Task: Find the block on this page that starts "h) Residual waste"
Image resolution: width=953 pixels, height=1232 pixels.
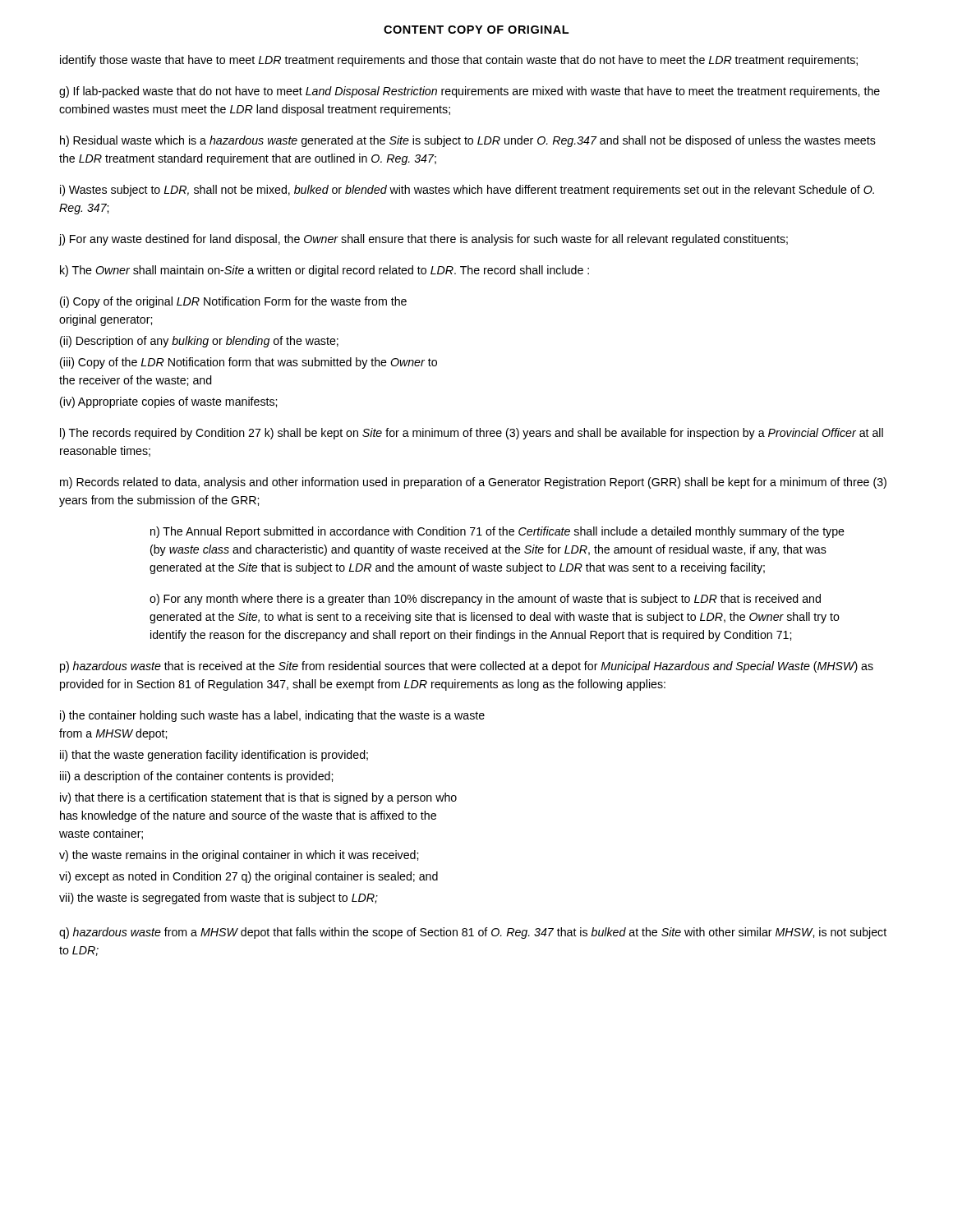Action: (x=467, y=150)
